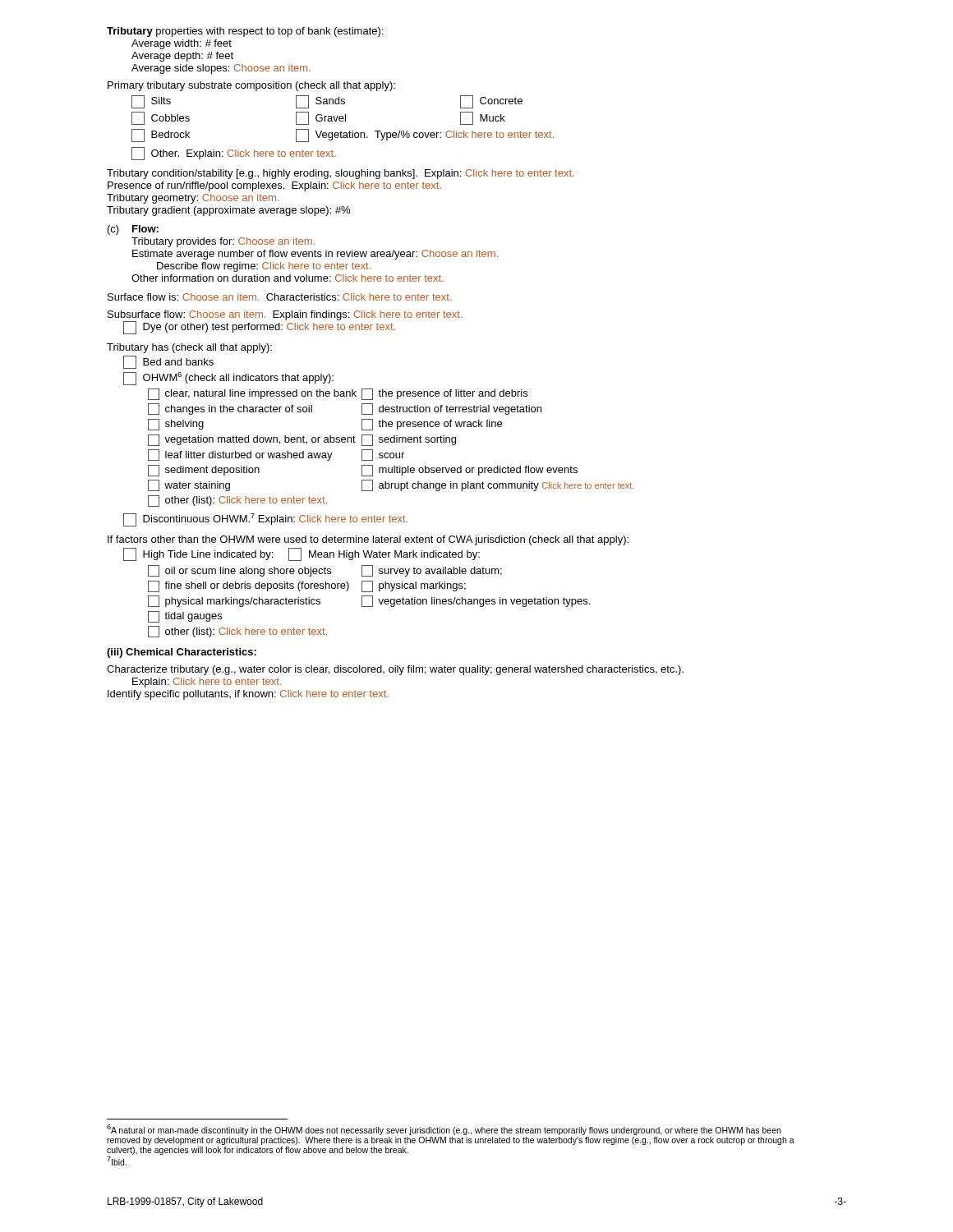The width and height of the screenshot is (953, 1232).
Task: Locate the block starting "Subsurface flow: Choose an item. Explain"
Action: pos(285,321)
